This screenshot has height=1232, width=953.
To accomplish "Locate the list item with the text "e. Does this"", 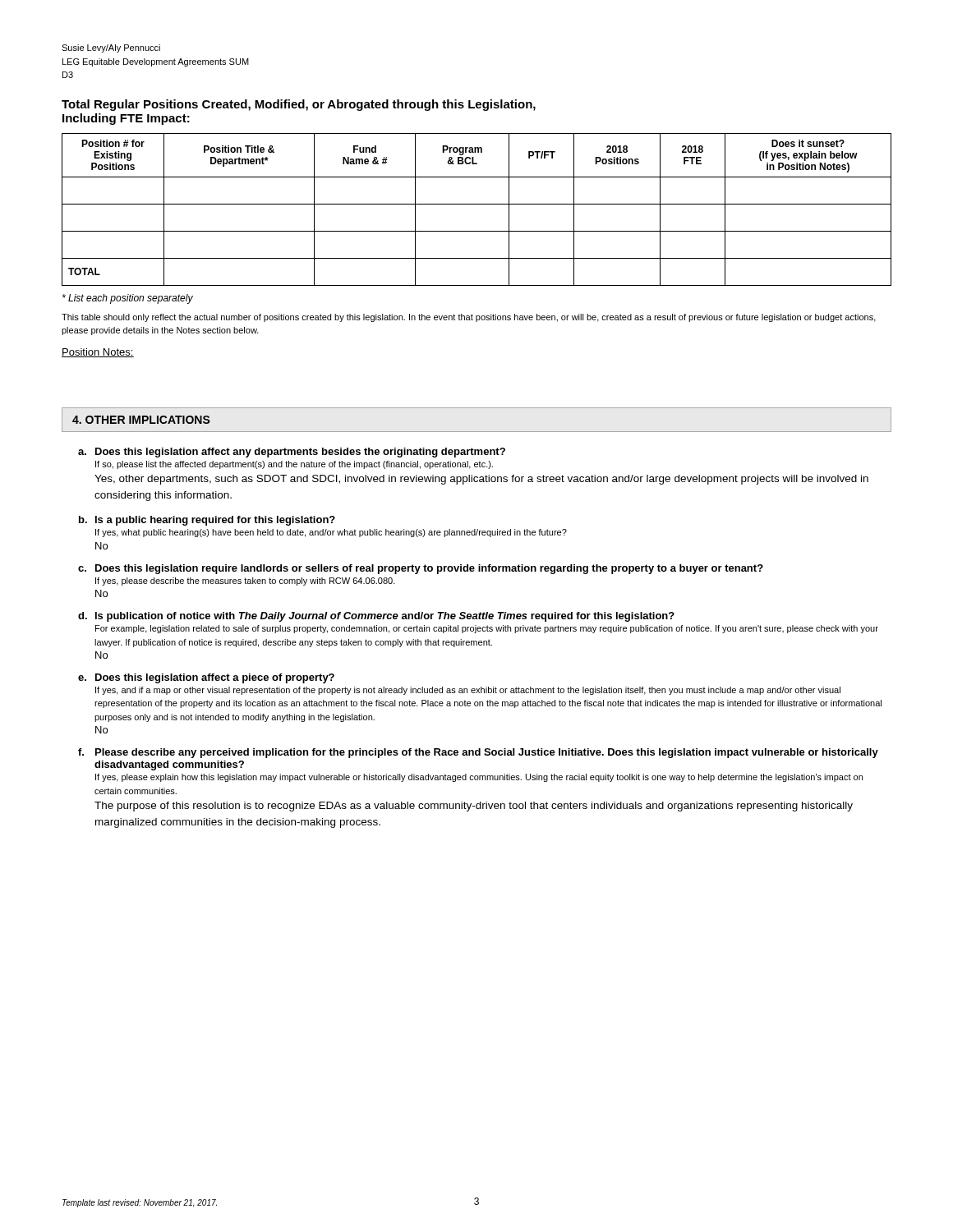I will [485, 703].
